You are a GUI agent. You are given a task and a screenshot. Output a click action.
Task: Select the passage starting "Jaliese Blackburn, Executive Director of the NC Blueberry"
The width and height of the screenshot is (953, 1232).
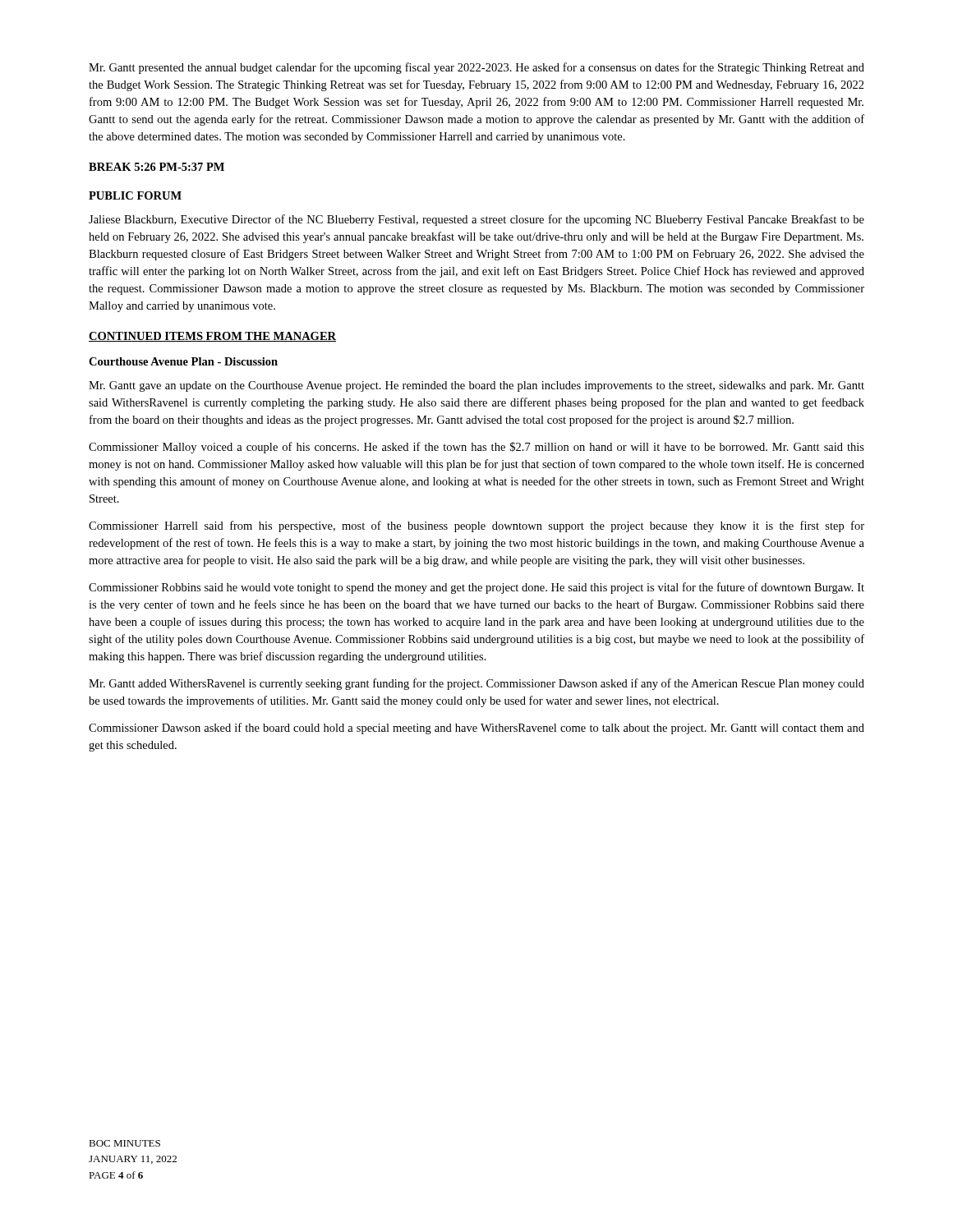[x=476, y=262]
